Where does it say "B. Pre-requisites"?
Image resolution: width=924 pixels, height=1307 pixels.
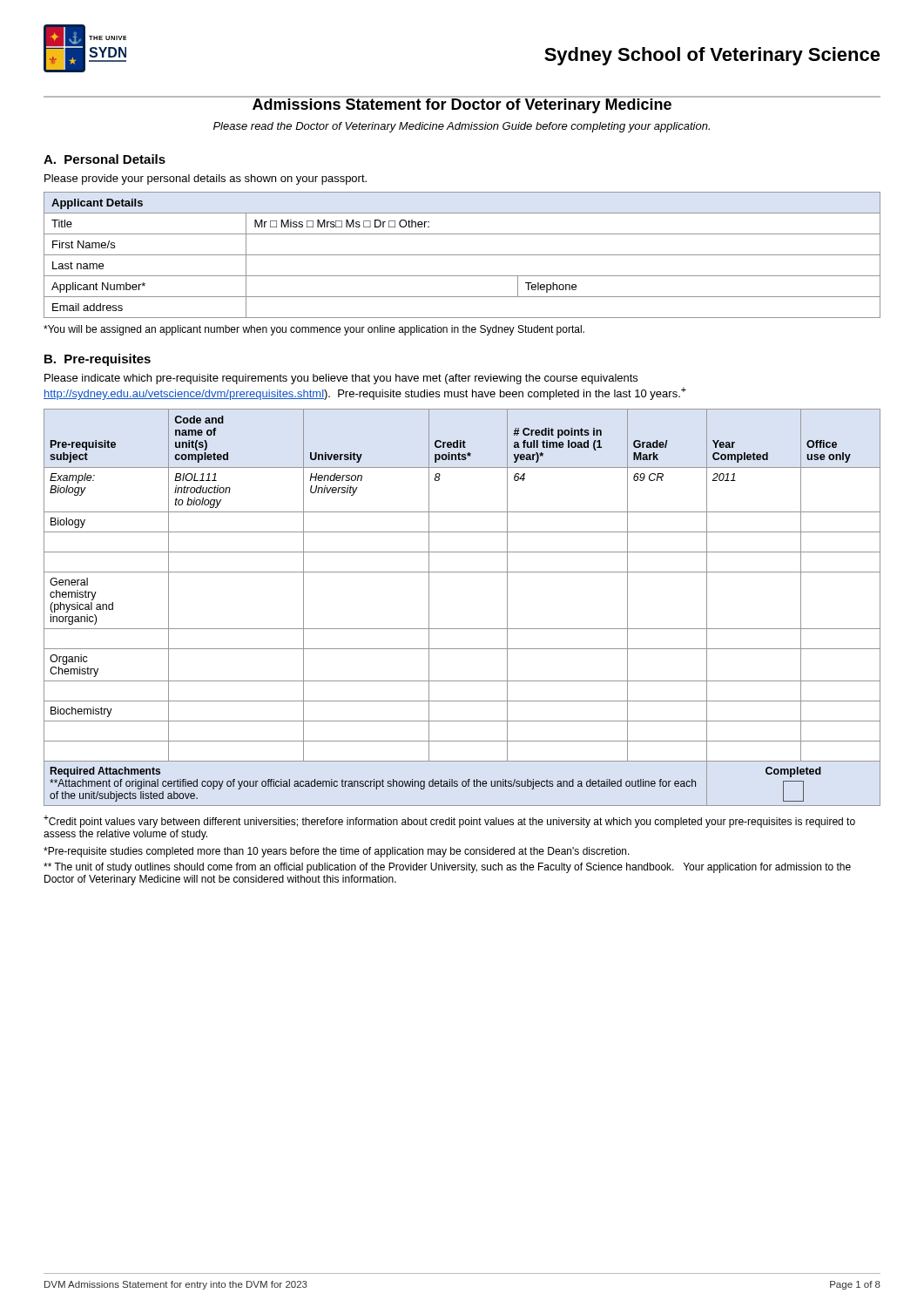point(97,359)
